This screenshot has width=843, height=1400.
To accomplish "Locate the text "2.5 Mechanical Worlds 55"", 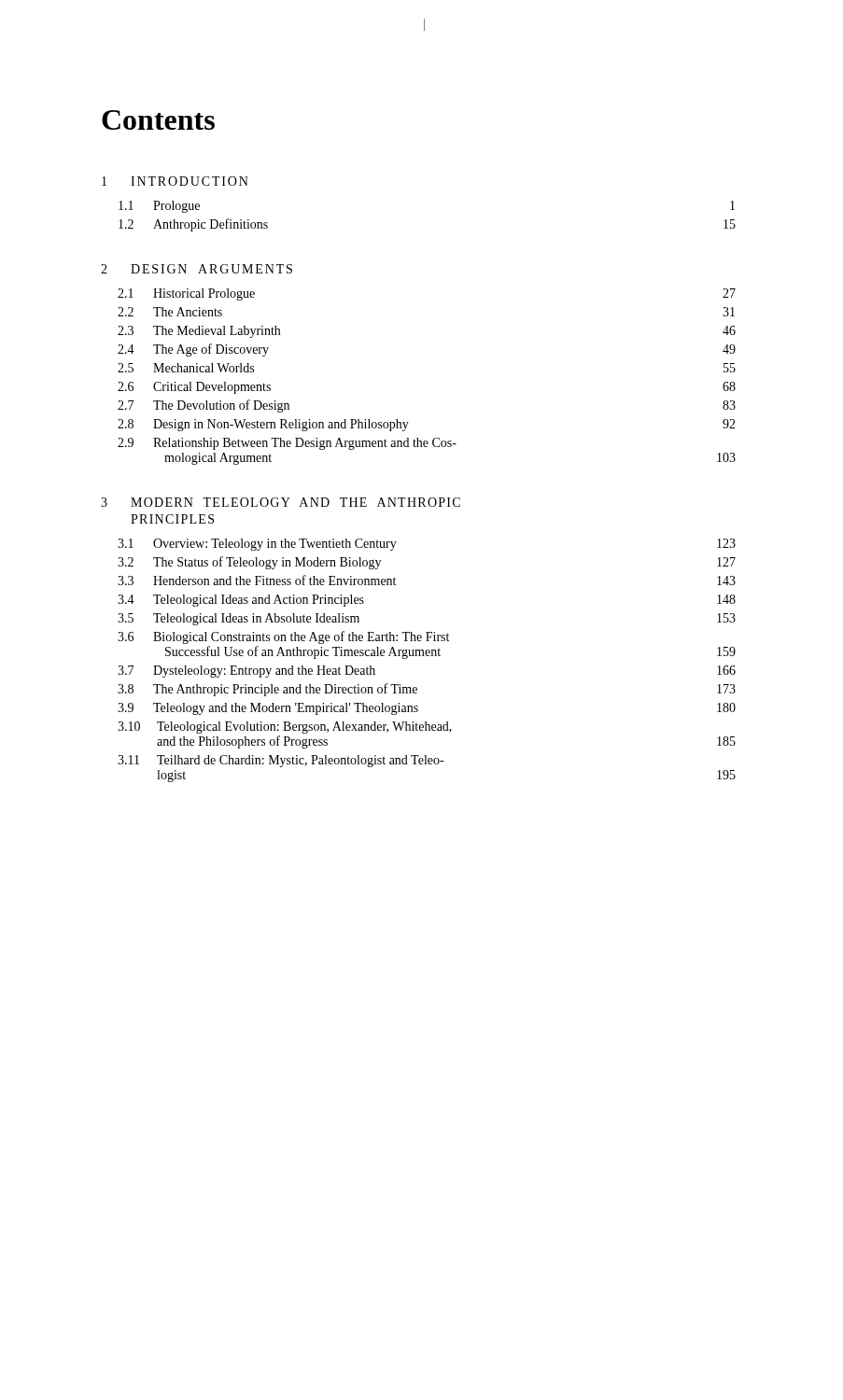I will pyautogui.click(x=212, y=367).
